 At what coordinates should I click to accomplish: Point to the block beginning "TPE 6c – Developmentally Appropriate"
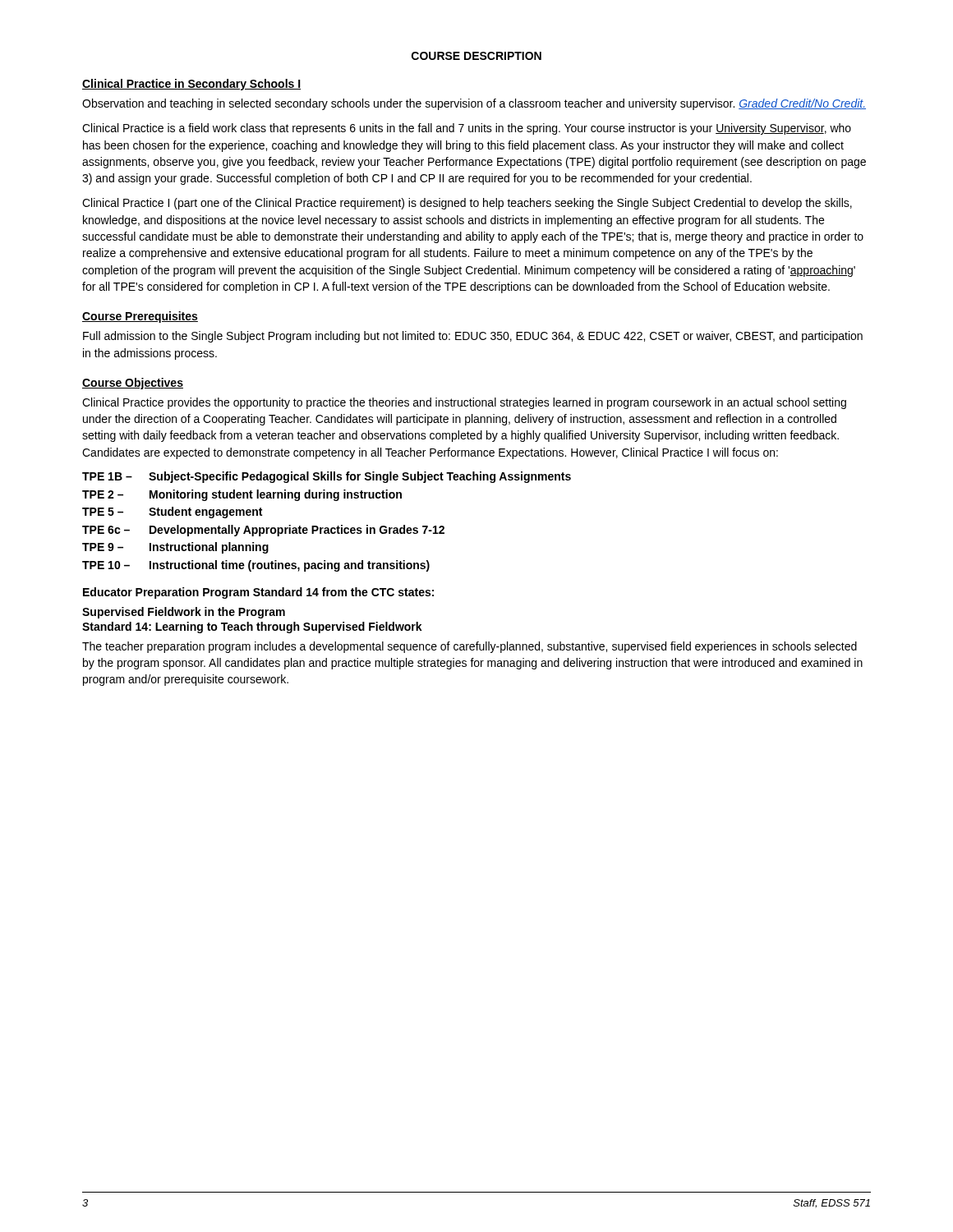pos(264,530)
